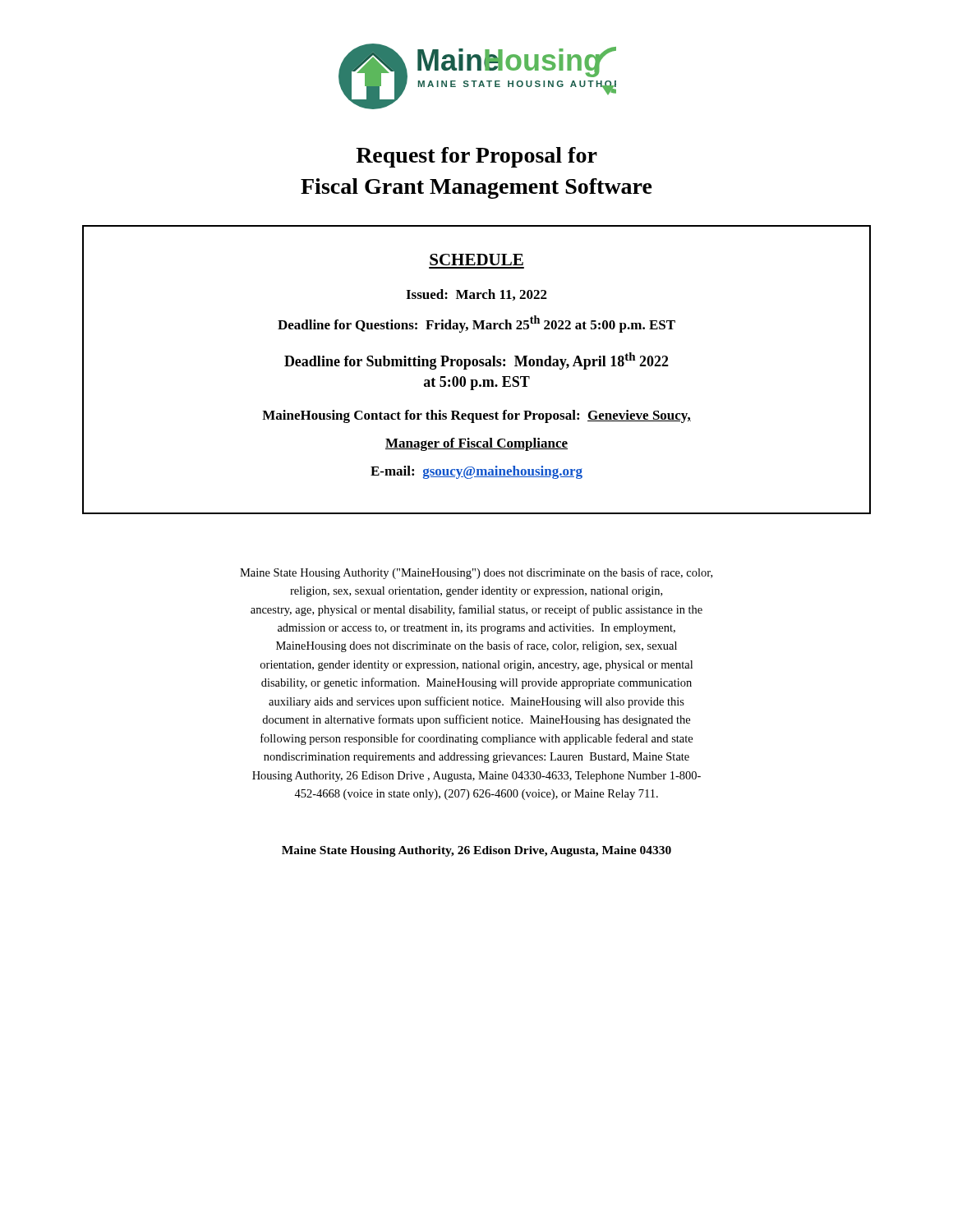Viewport: 953px width, 1232px height.
Task: Locate the block of text that opens with "Issued: March 11,"
Action: click(476, 294)
